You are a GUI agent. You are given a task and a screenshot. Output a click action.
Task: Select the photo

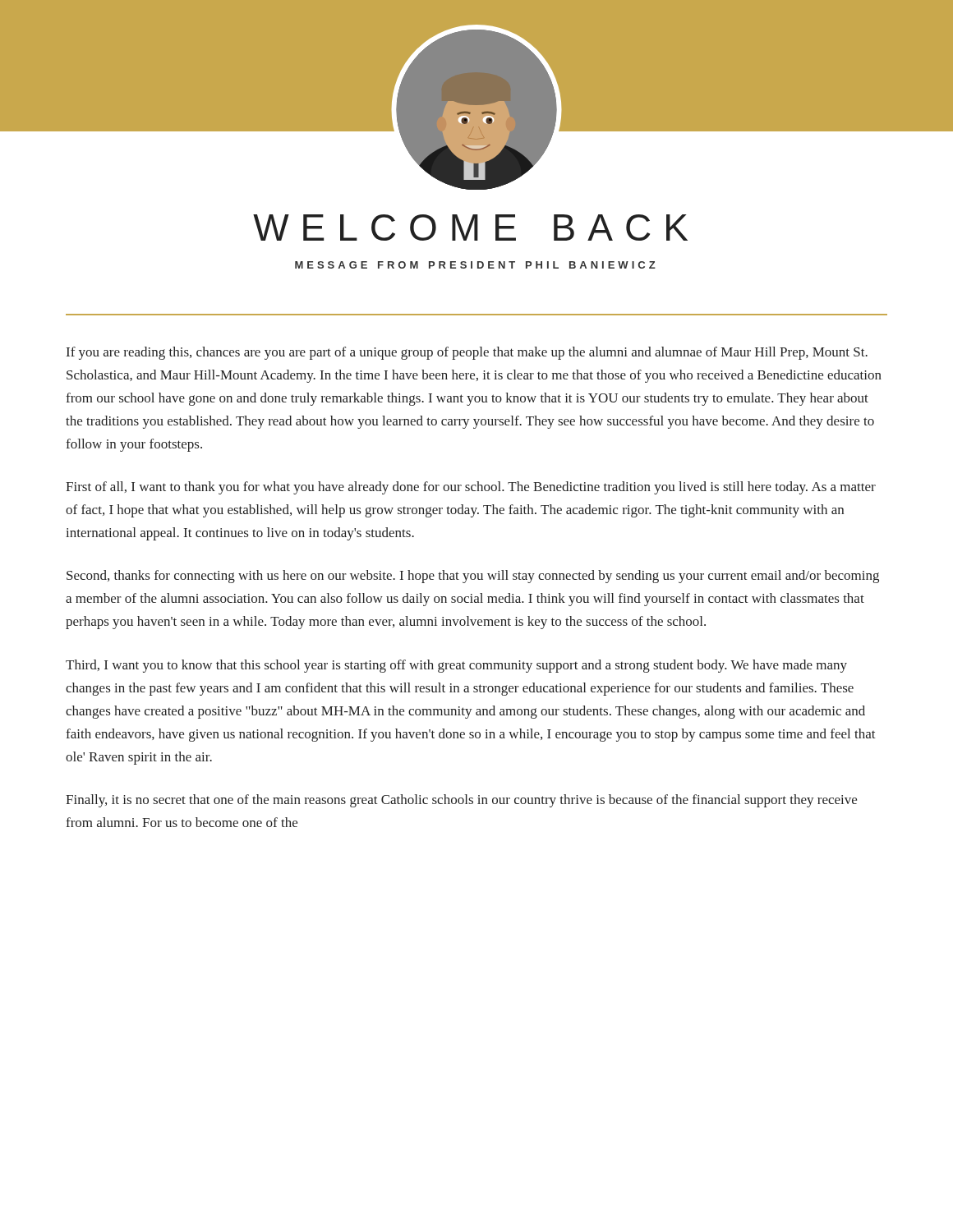click(x=476, y=110)
